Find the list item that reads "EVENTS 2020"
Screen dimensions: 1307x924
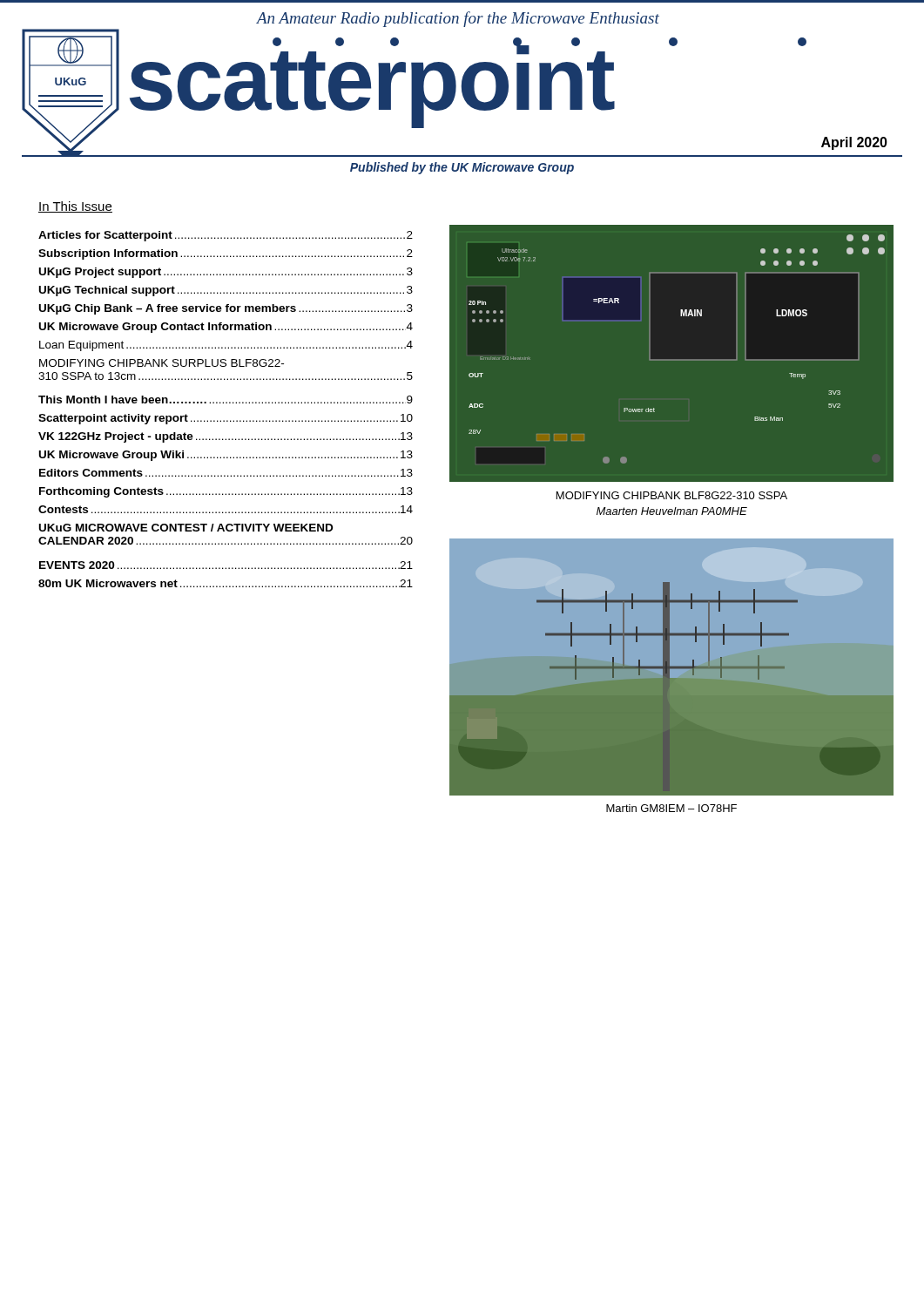[x=226, y=565]
